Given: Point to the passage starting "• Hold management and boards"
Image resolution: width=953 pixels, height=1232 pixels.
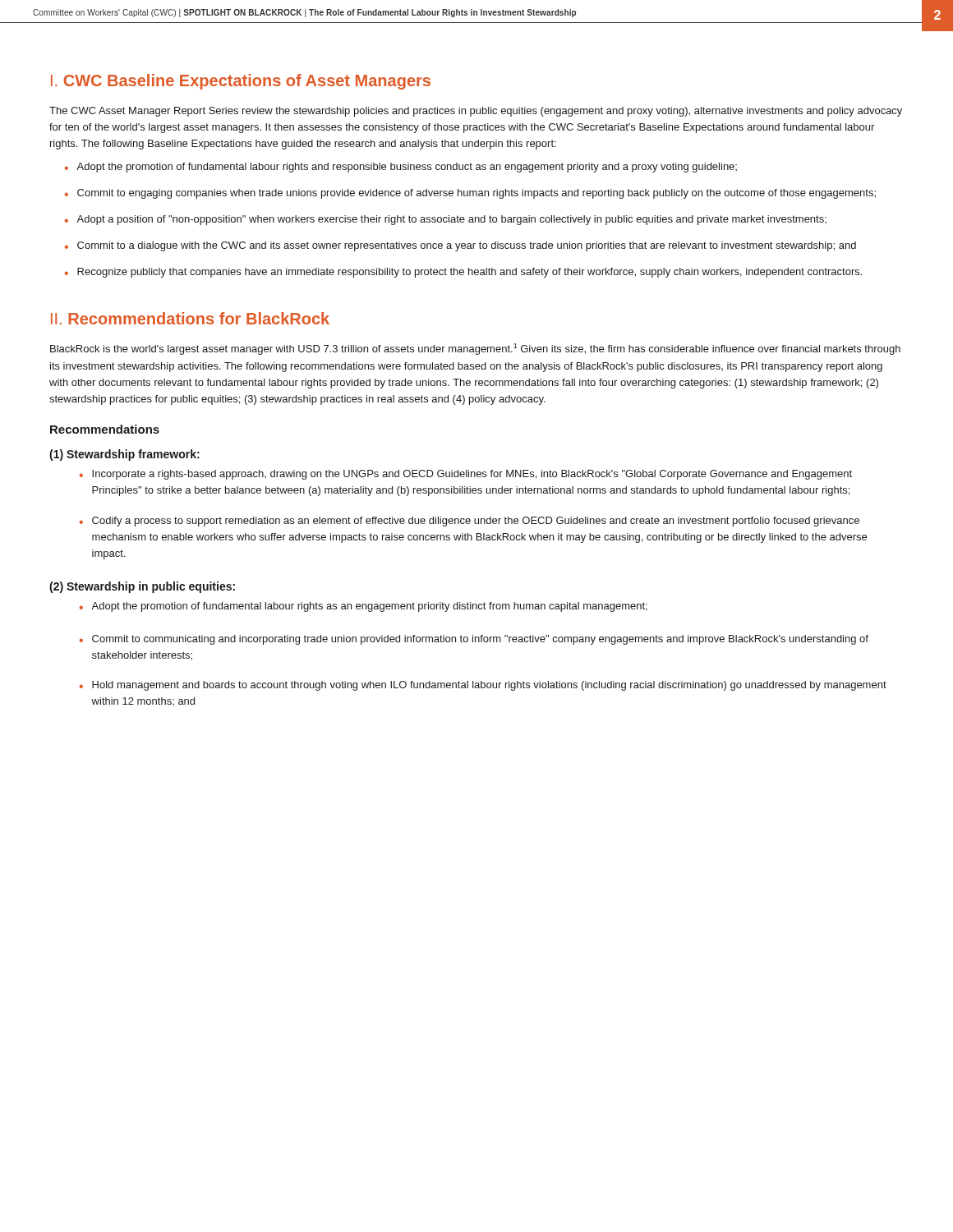Looking at the screenshot, I should 491,694.
